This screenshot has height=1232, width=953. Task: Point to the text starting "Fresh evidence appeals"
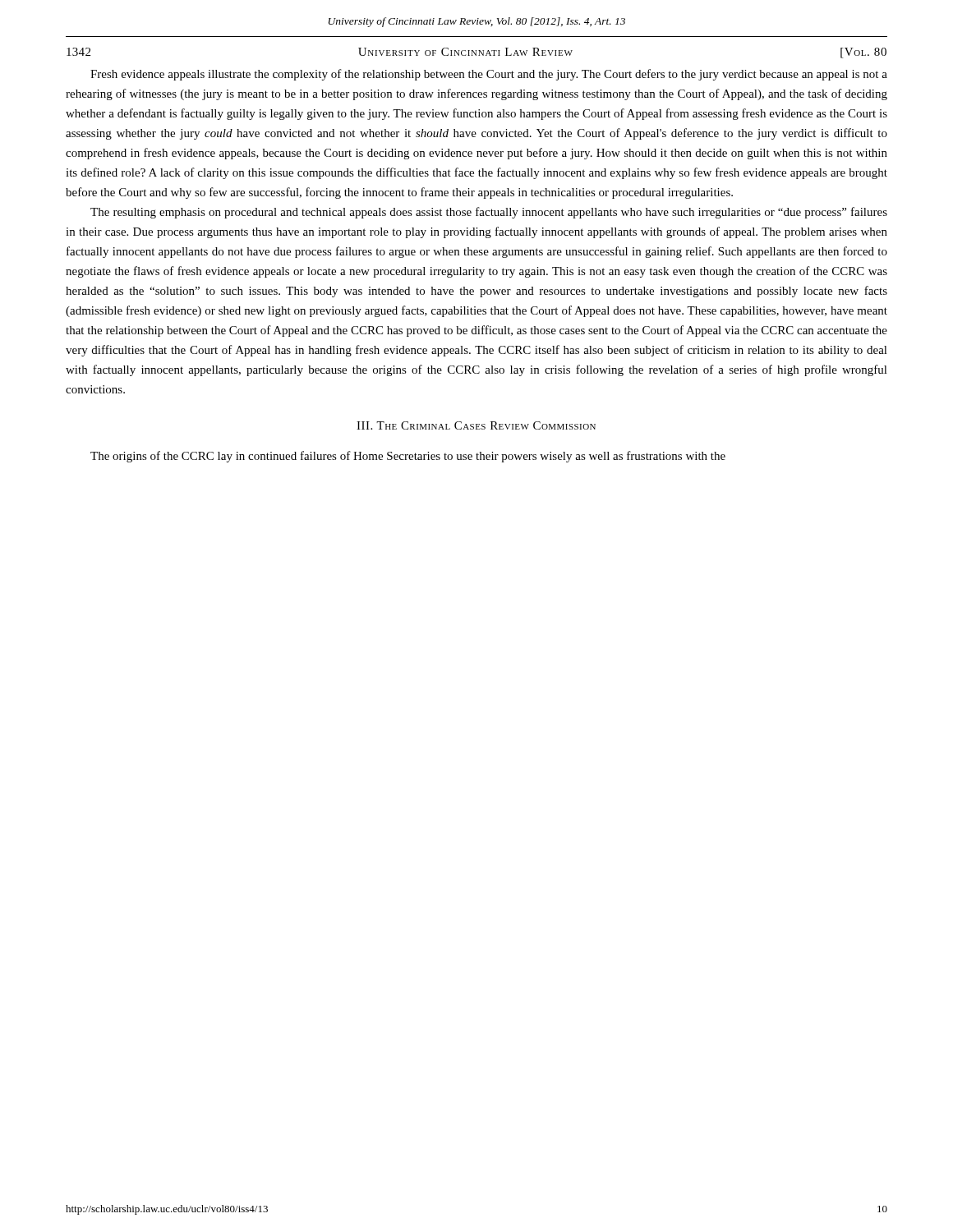pos(476,133)
